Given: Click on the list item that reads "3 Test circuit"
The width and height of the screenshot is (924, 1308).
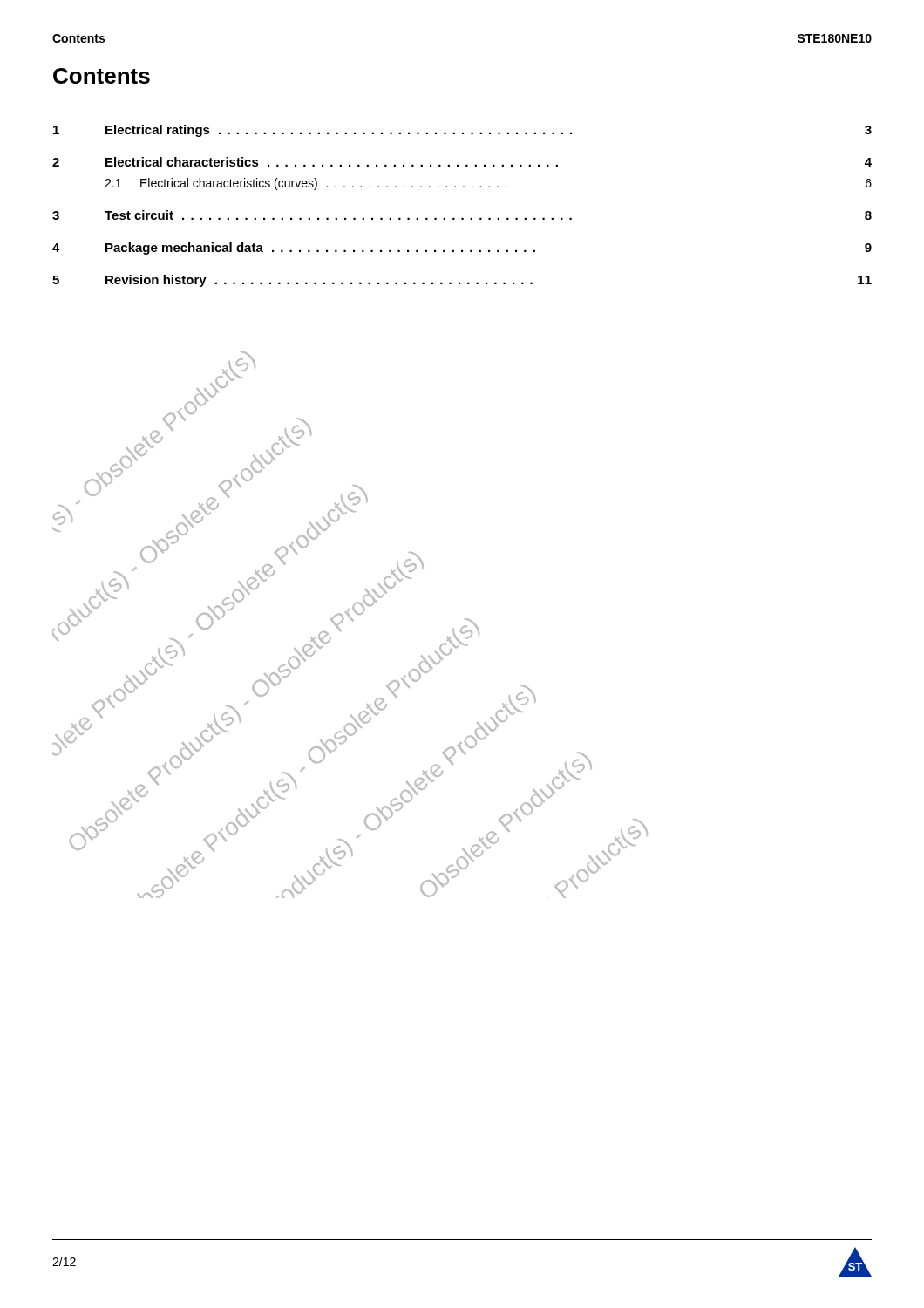Looking at the screenshot, I should [462, 215].
